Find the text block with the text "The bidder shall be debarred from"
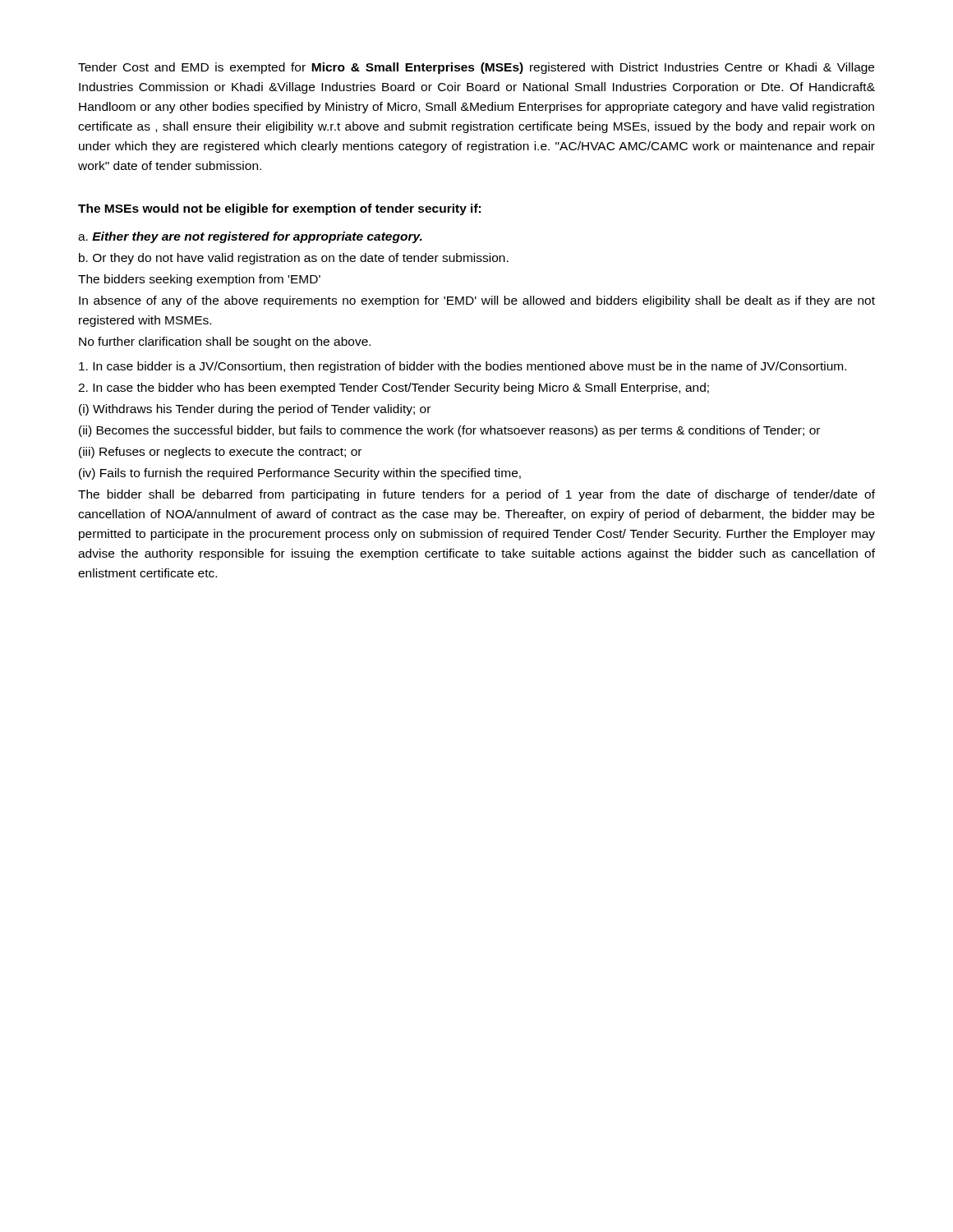This screenshot has width=953, height=1232. click(x=476, y=534)
